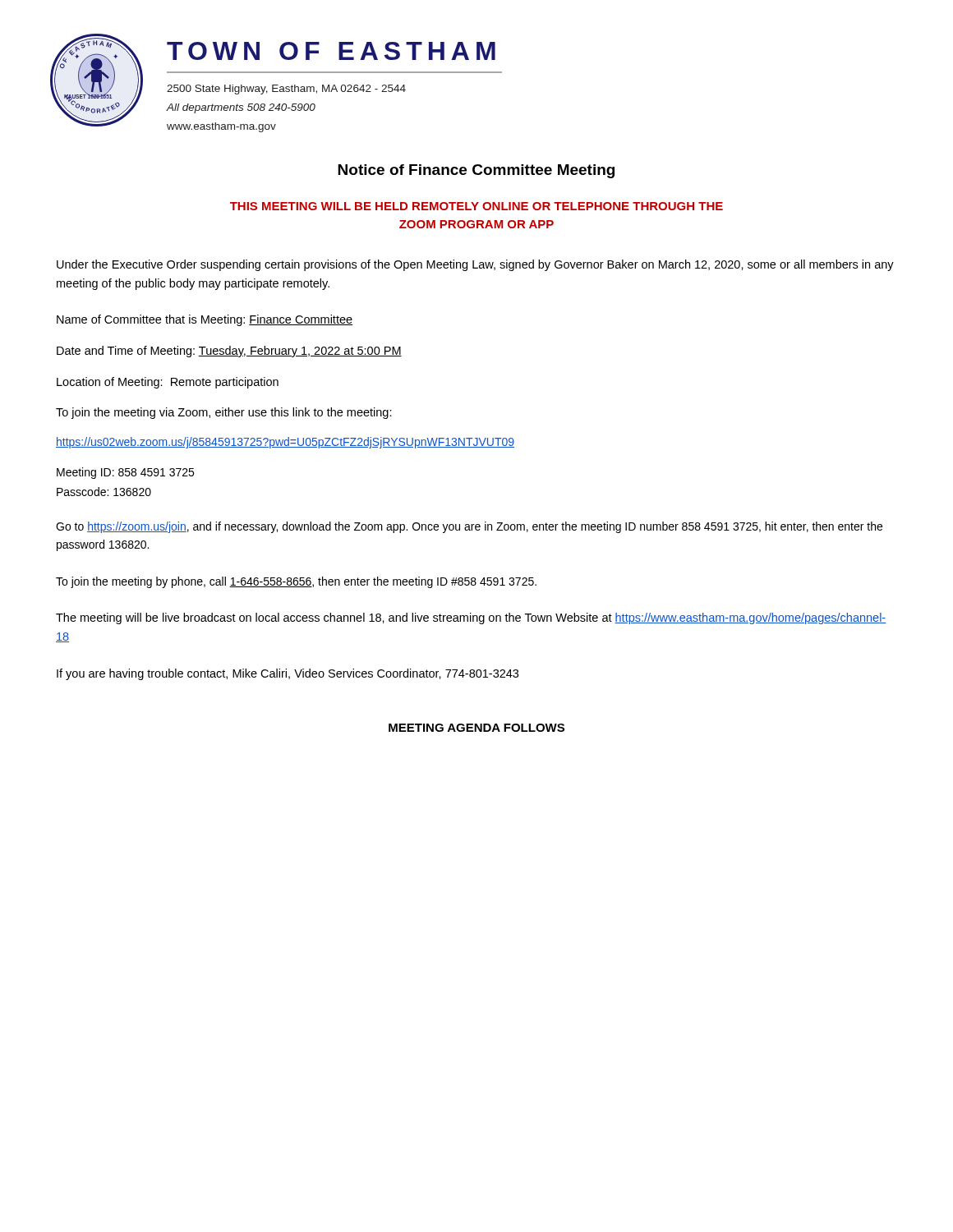Select the text that says "Location of Meeting: Remote participation"
This screenshot has width=953, height=1232.
167,382
